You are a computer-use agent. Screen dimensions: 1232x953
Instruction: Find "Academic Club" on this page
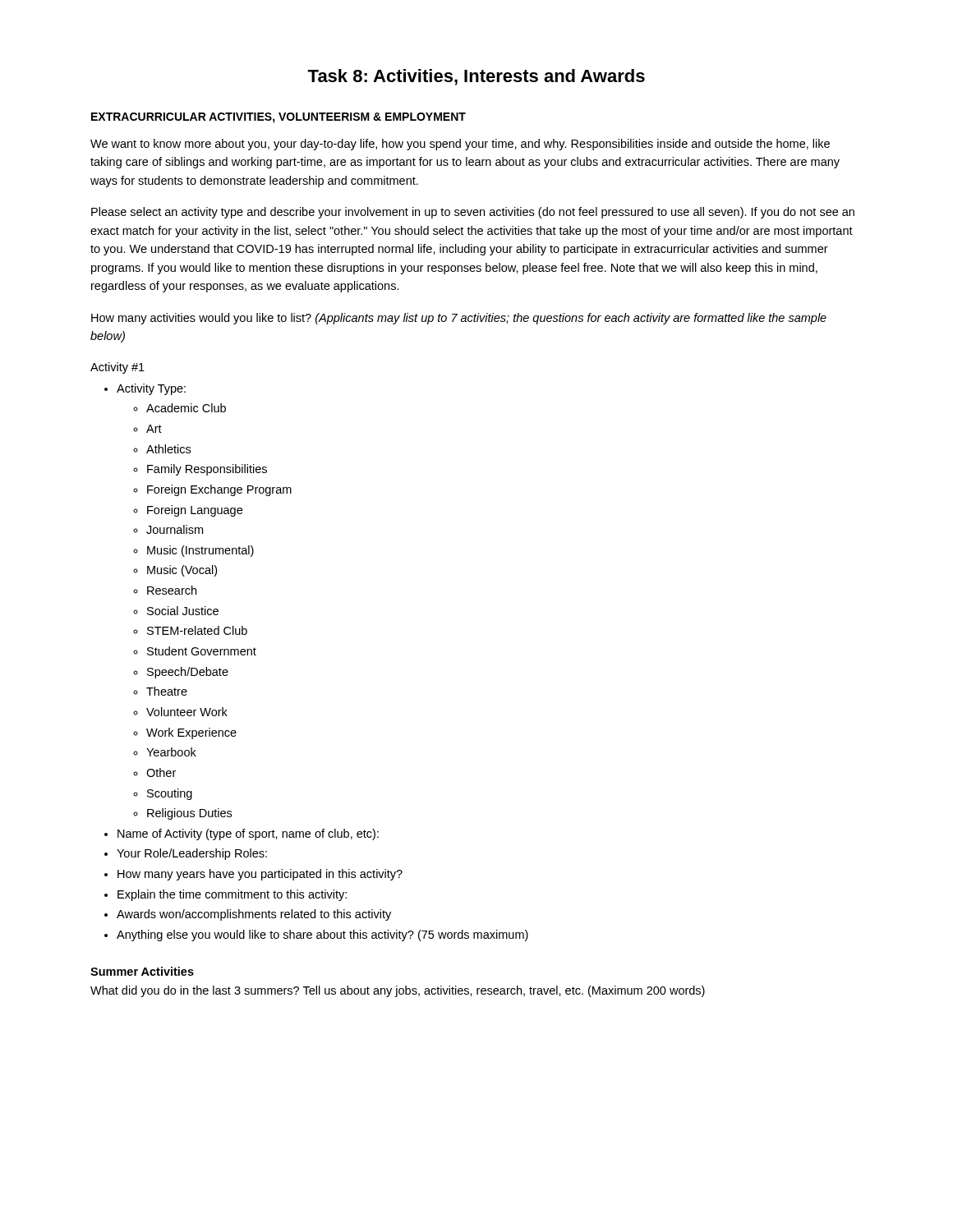point(186,408)
